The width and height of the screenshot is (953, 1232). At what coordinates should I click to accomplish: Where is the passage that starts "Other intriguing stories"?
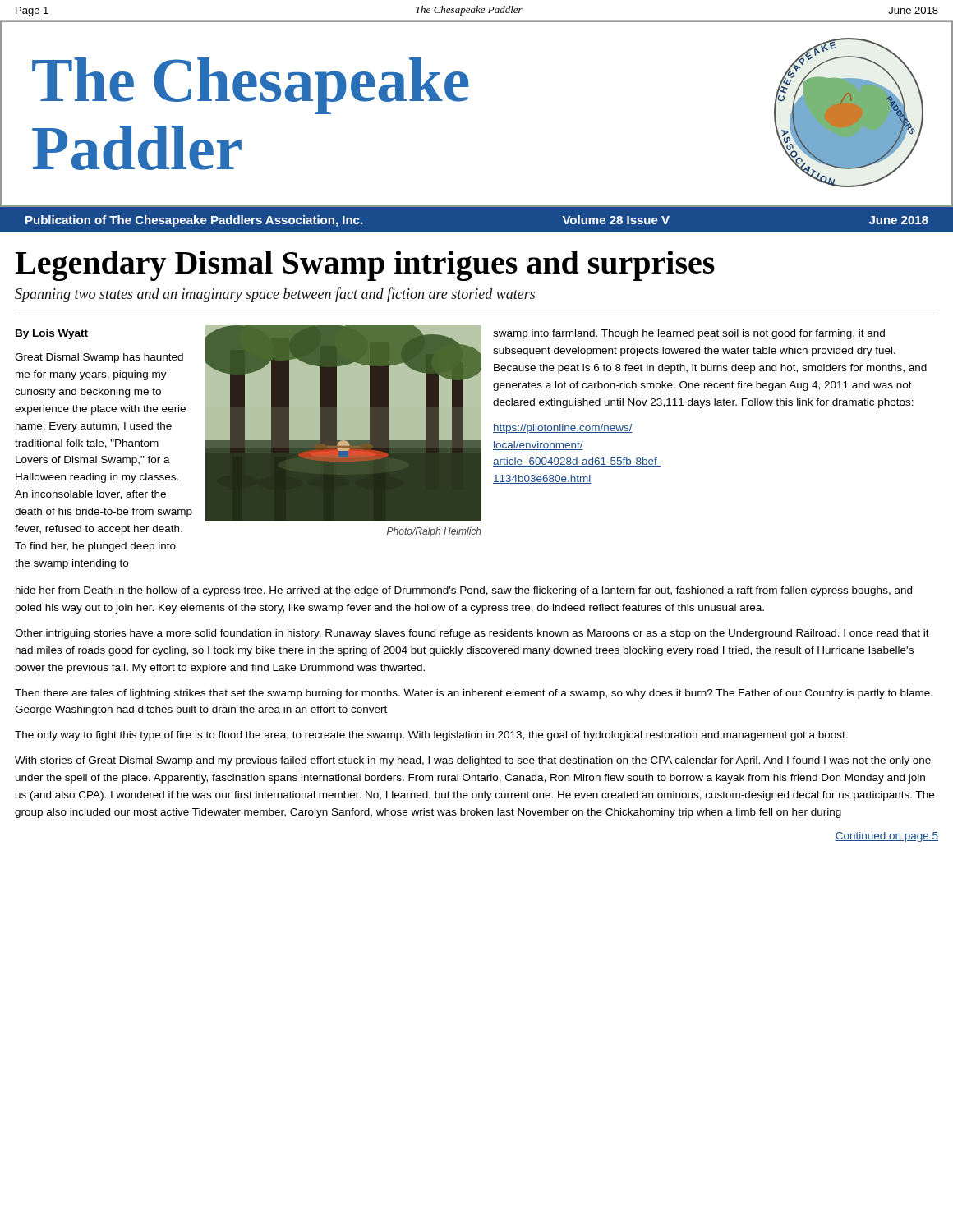coord(472,650)
